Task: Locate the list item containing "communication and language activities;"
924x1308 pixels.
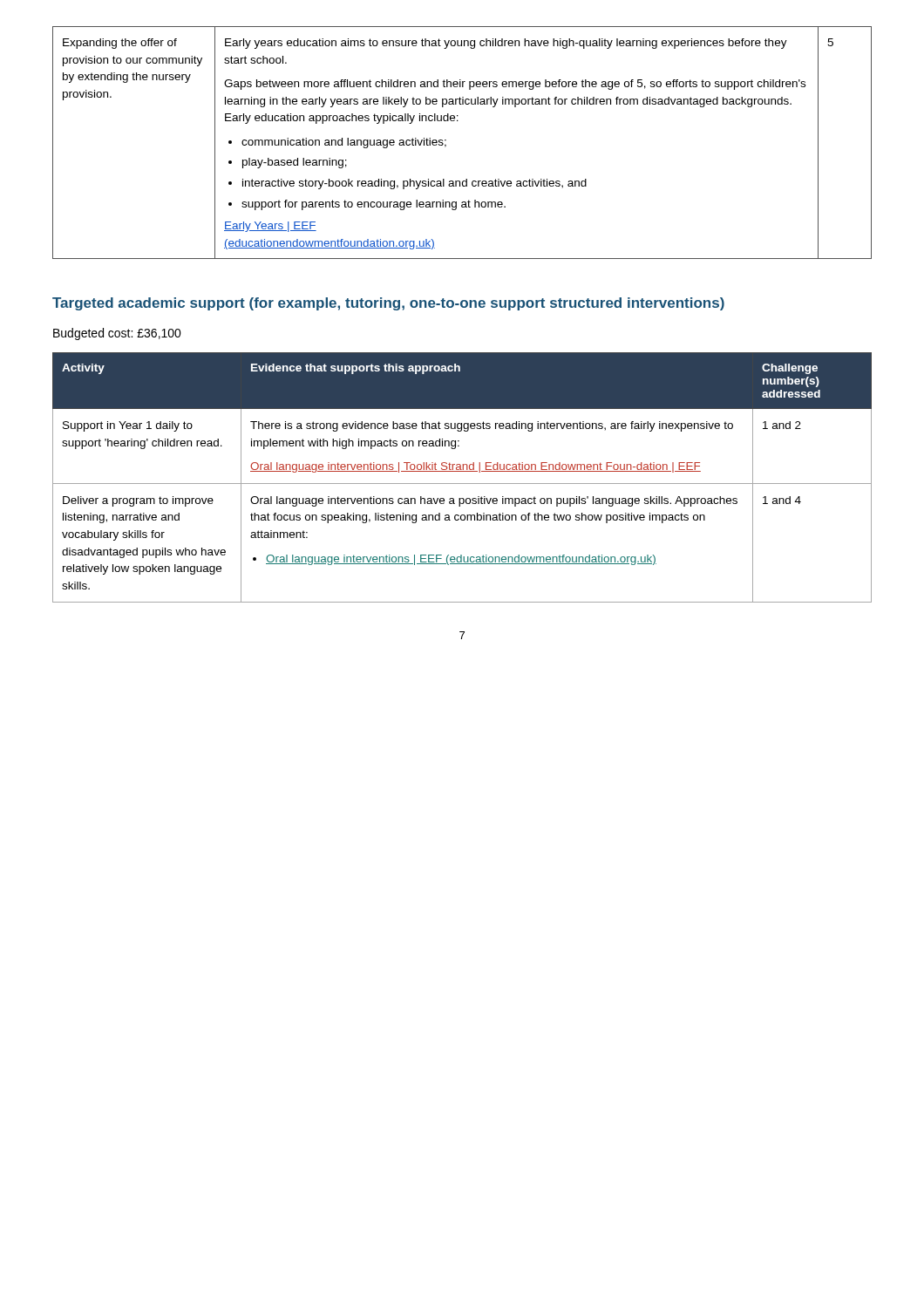Action: pyautogui.click(x=344, y=142)
